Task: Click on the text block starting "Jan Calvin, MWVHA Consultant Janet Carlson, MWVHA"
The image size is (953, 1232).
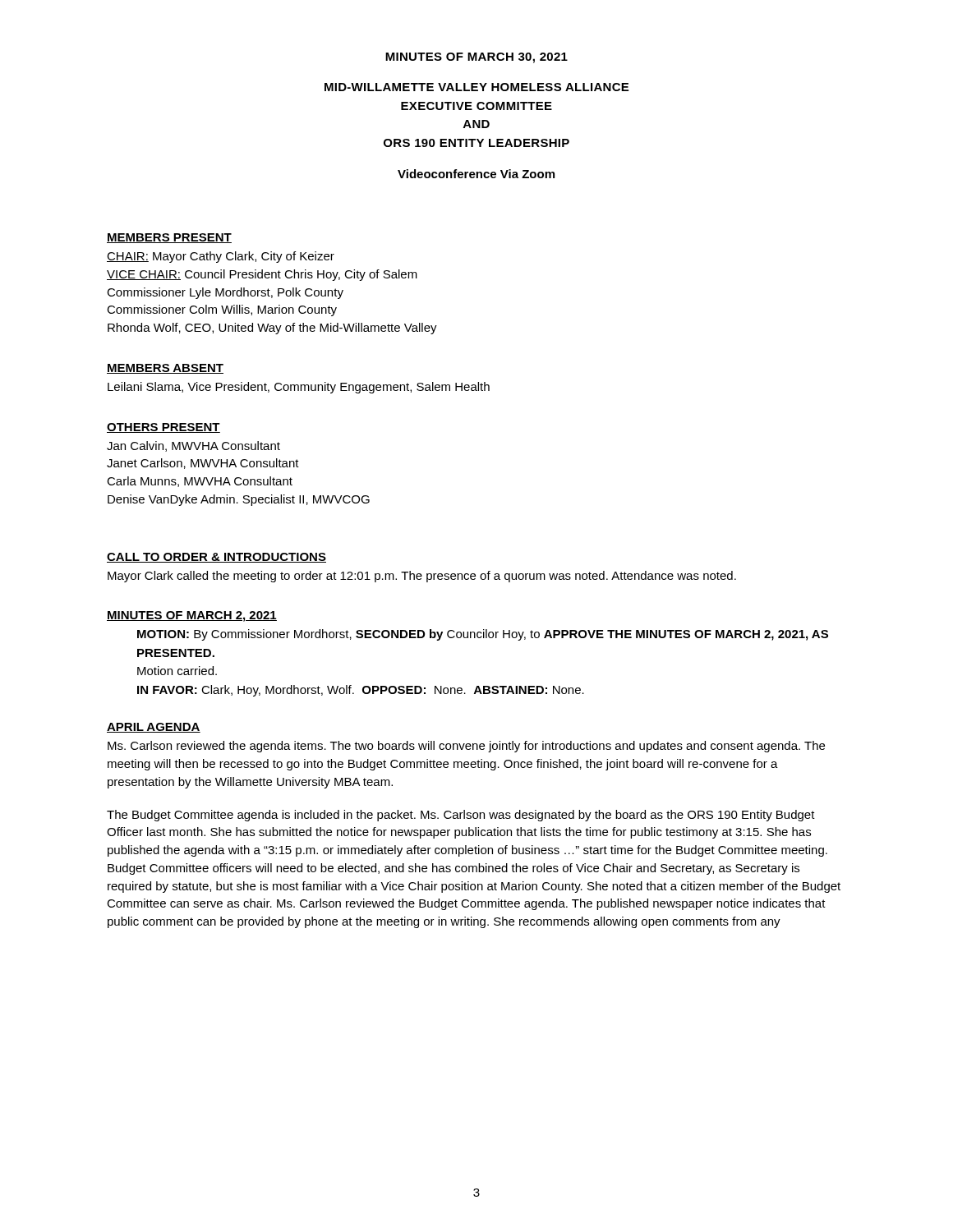Action: [x=239, y=472]
